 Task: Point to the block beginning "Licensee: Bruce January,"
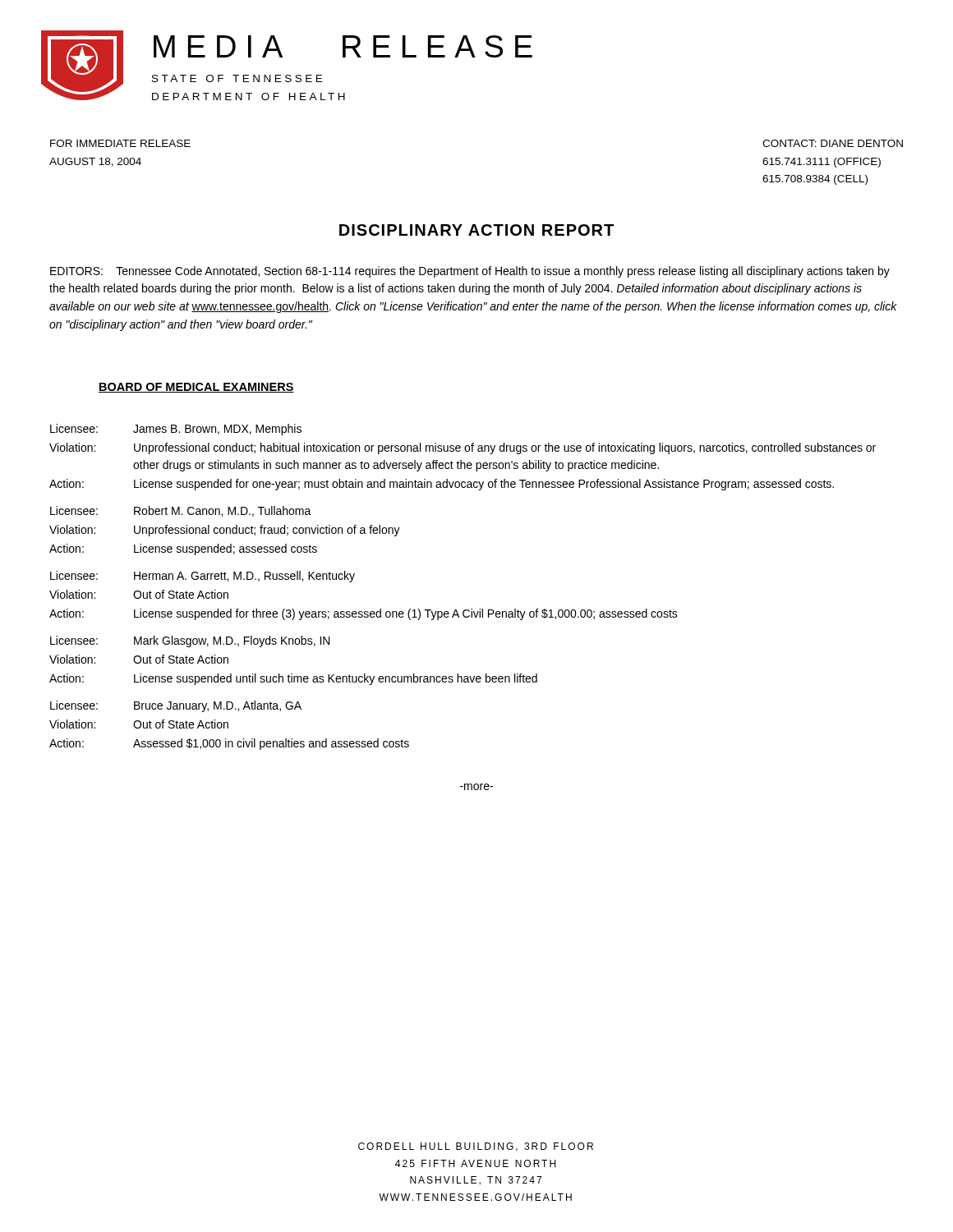[x=176, y=706]
